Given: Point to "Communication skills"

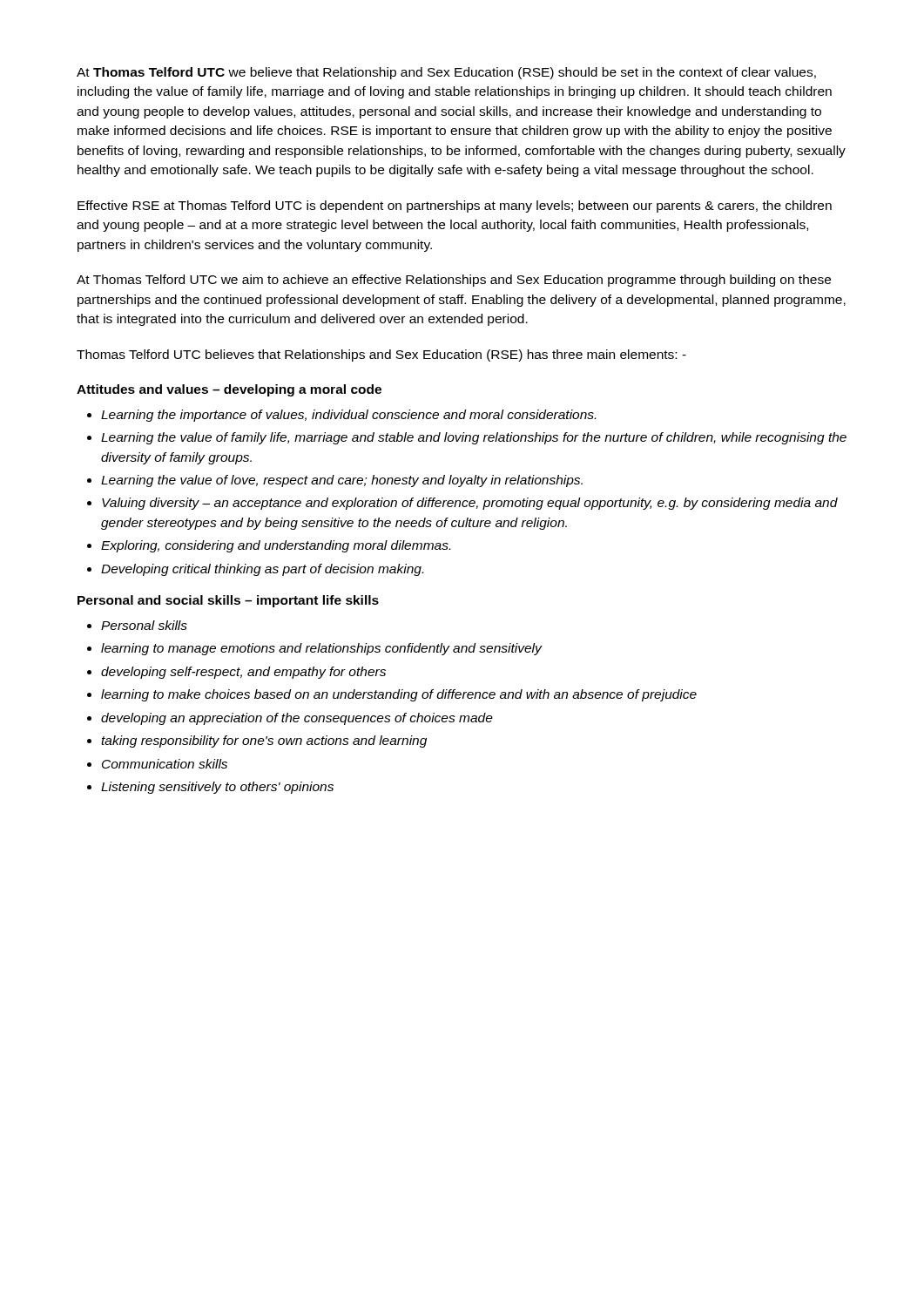Looking at the screenshot, I should pos(165,764).
